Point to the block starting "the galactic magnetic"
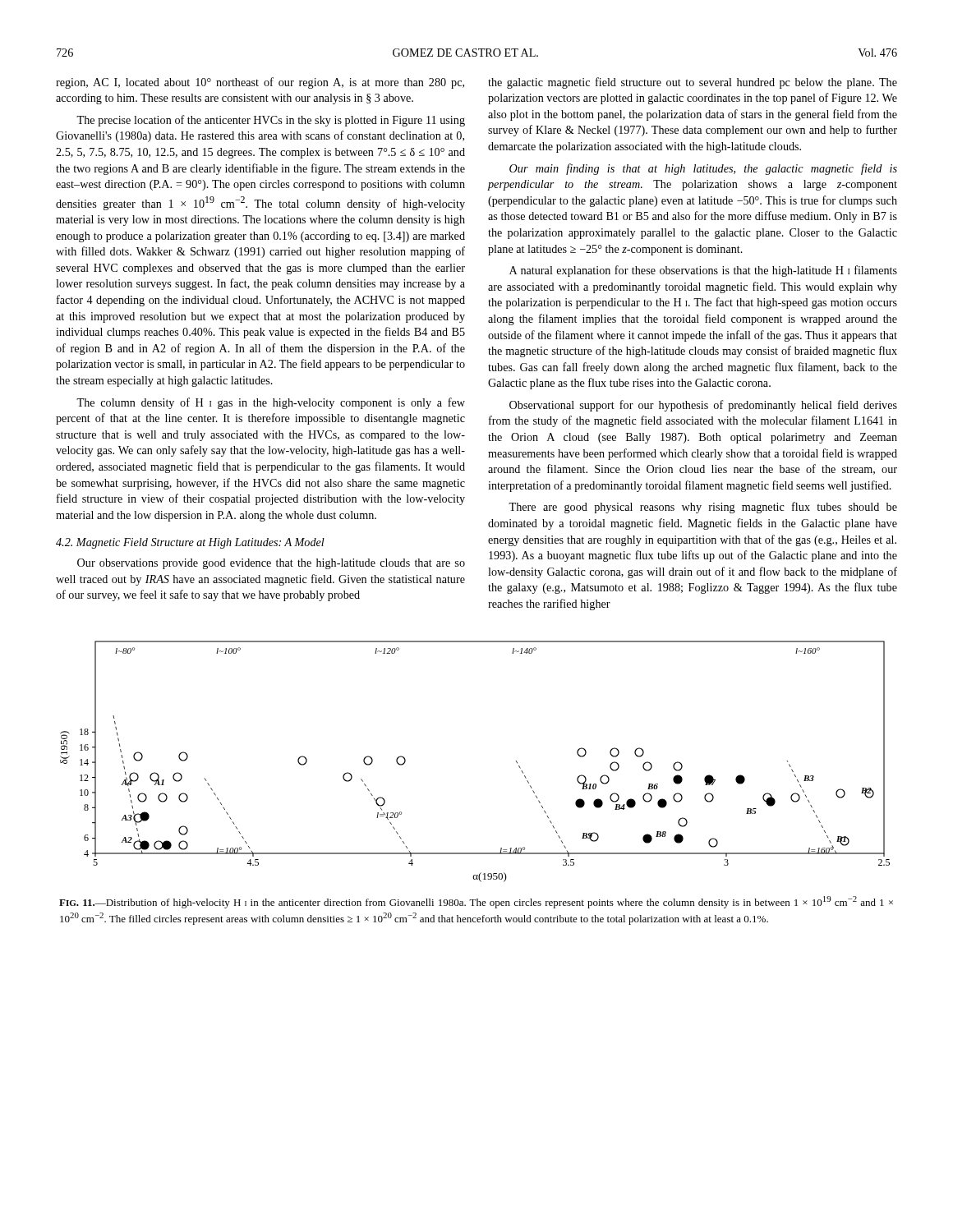 pos(693,343)
